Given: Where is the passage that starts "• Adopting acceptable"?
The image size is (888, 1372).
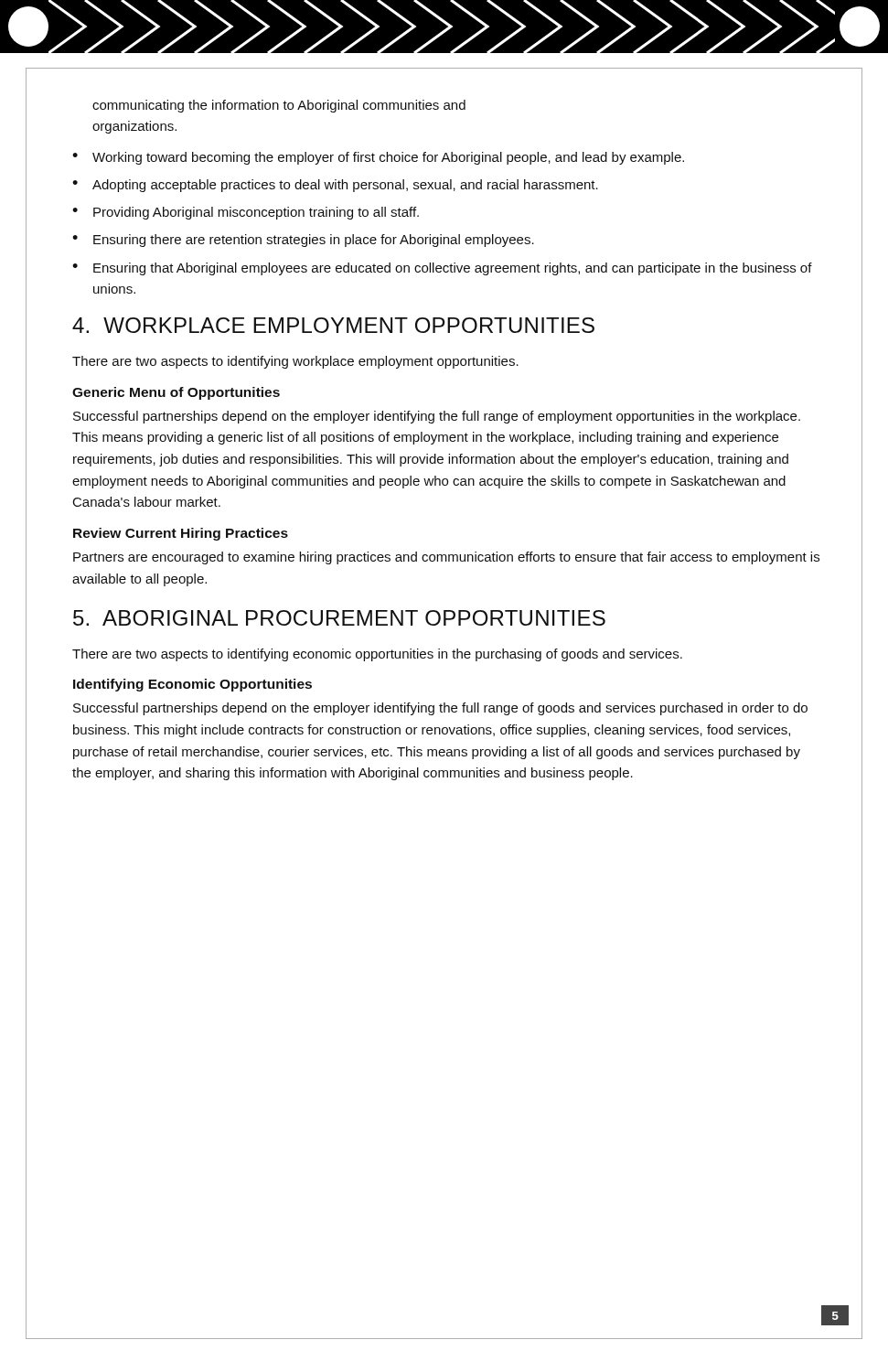Looking at the screenshot, I should point(335,184).
